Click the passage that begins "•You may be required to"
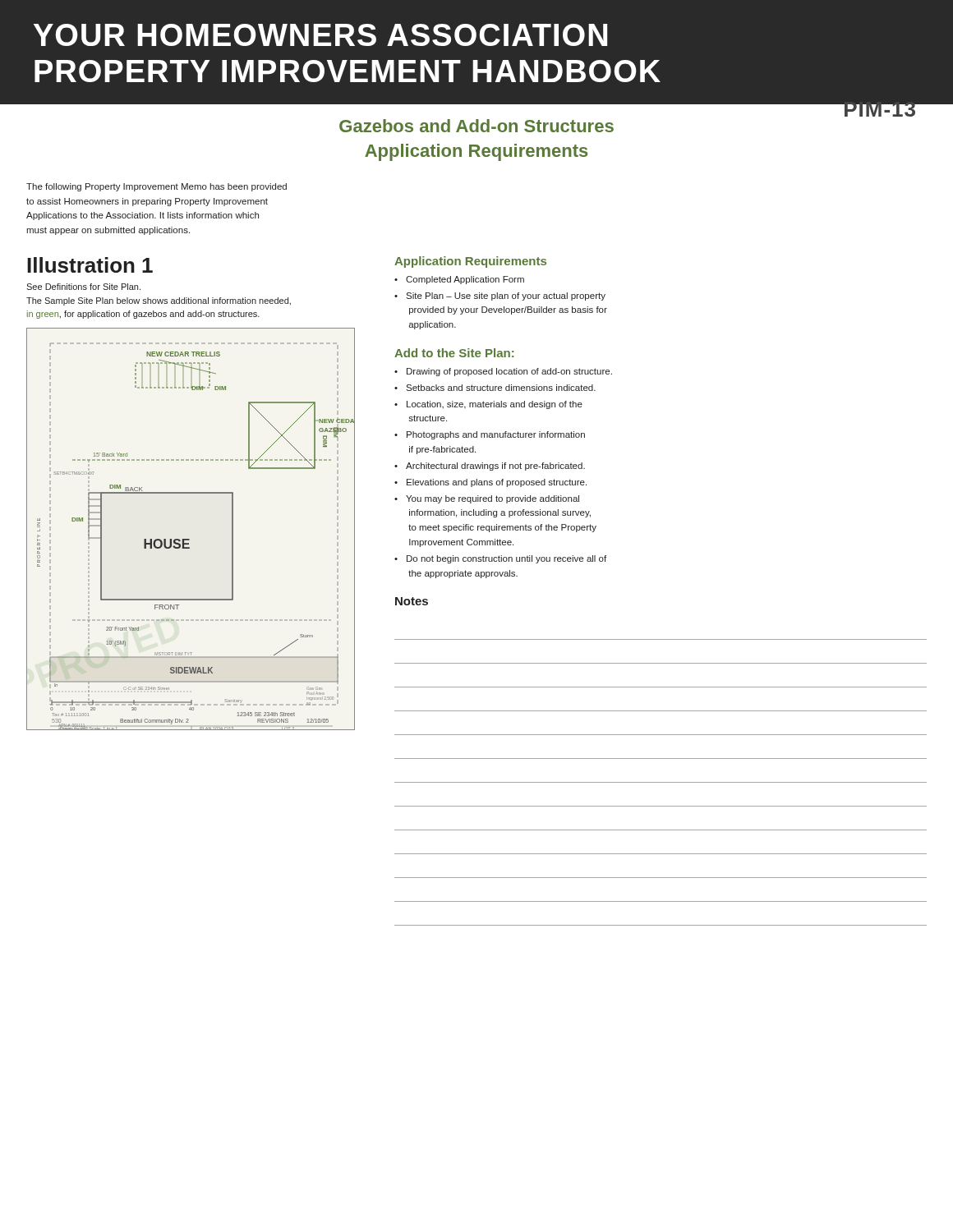Viewport: 953px width, 1232px height. pos(495,519)
